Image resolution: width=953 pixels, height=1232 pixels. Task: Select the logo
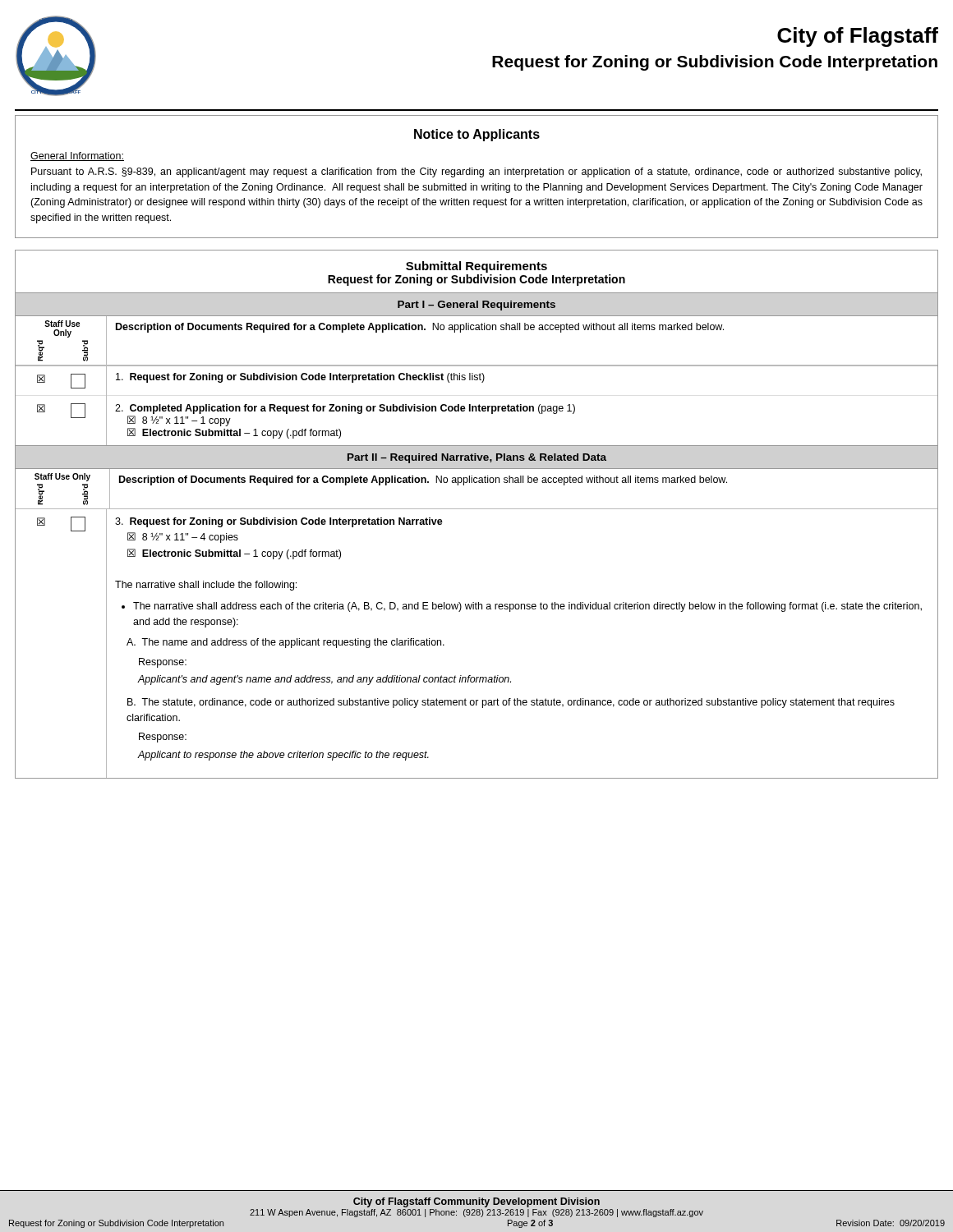(x=56, y=56)
